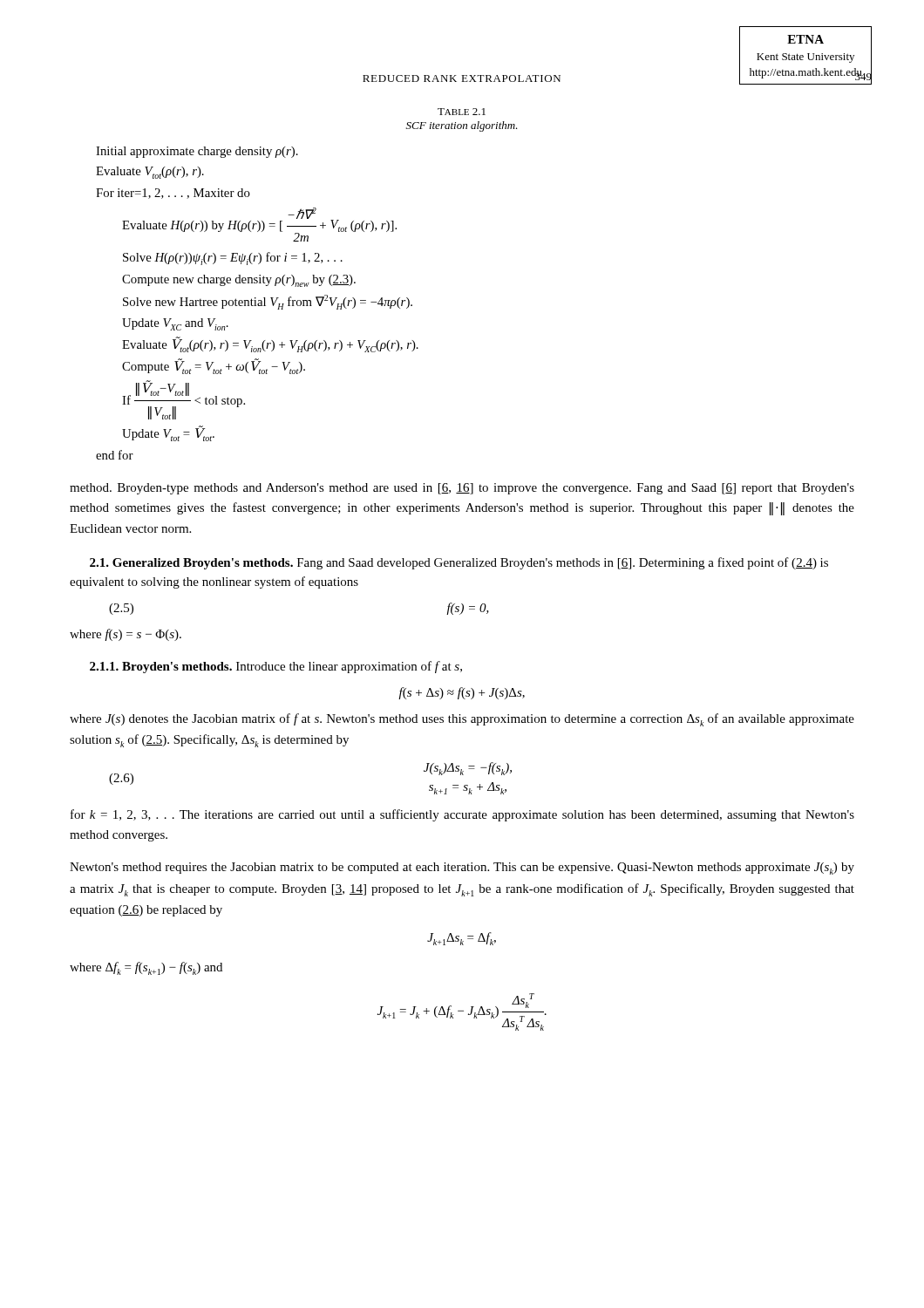Locate the text "Jk+1Δsk = Δfk,"

462,939
